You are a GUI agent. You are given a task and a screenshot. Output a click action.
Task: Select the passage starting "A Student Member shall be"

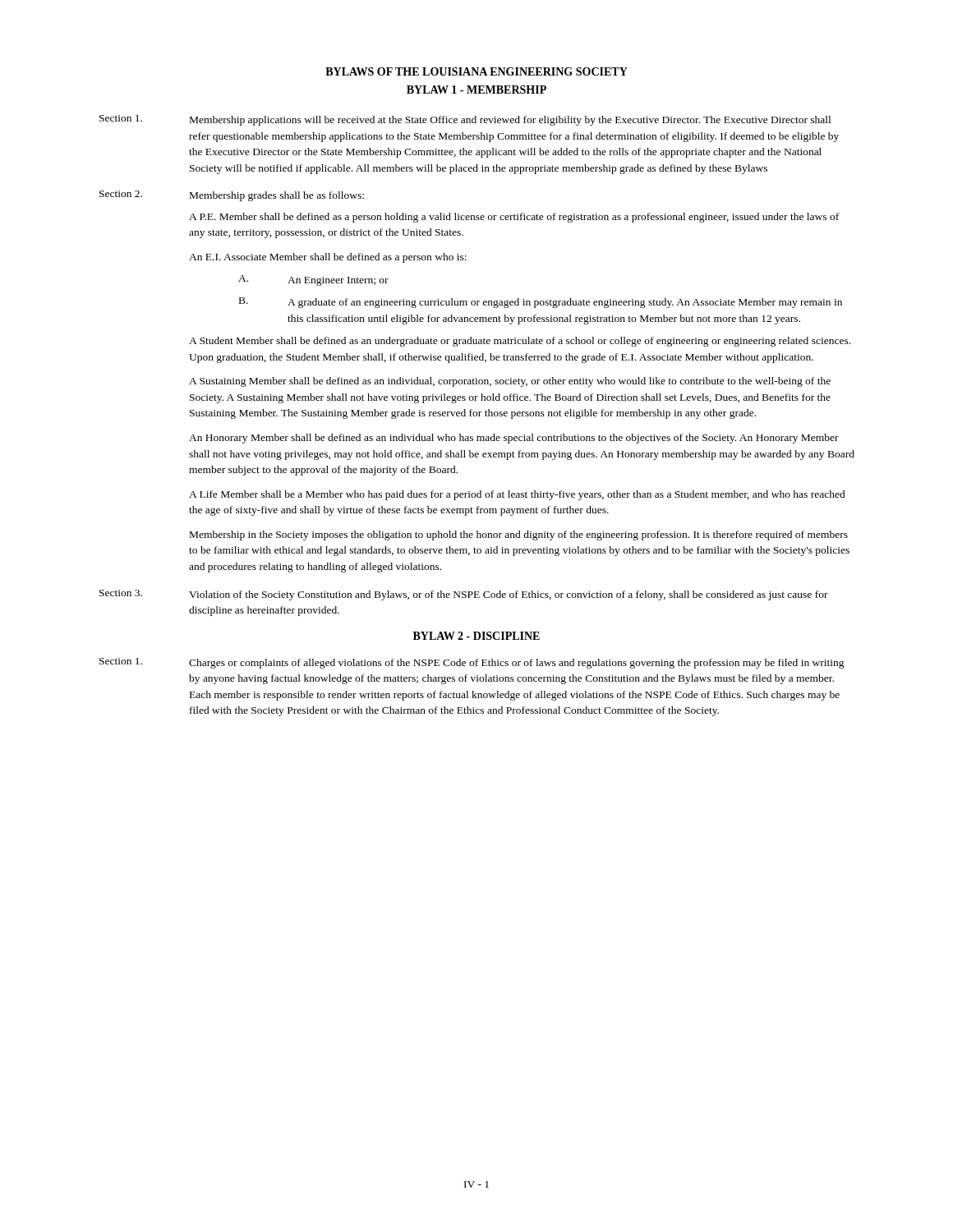click(x=520, y=349)
